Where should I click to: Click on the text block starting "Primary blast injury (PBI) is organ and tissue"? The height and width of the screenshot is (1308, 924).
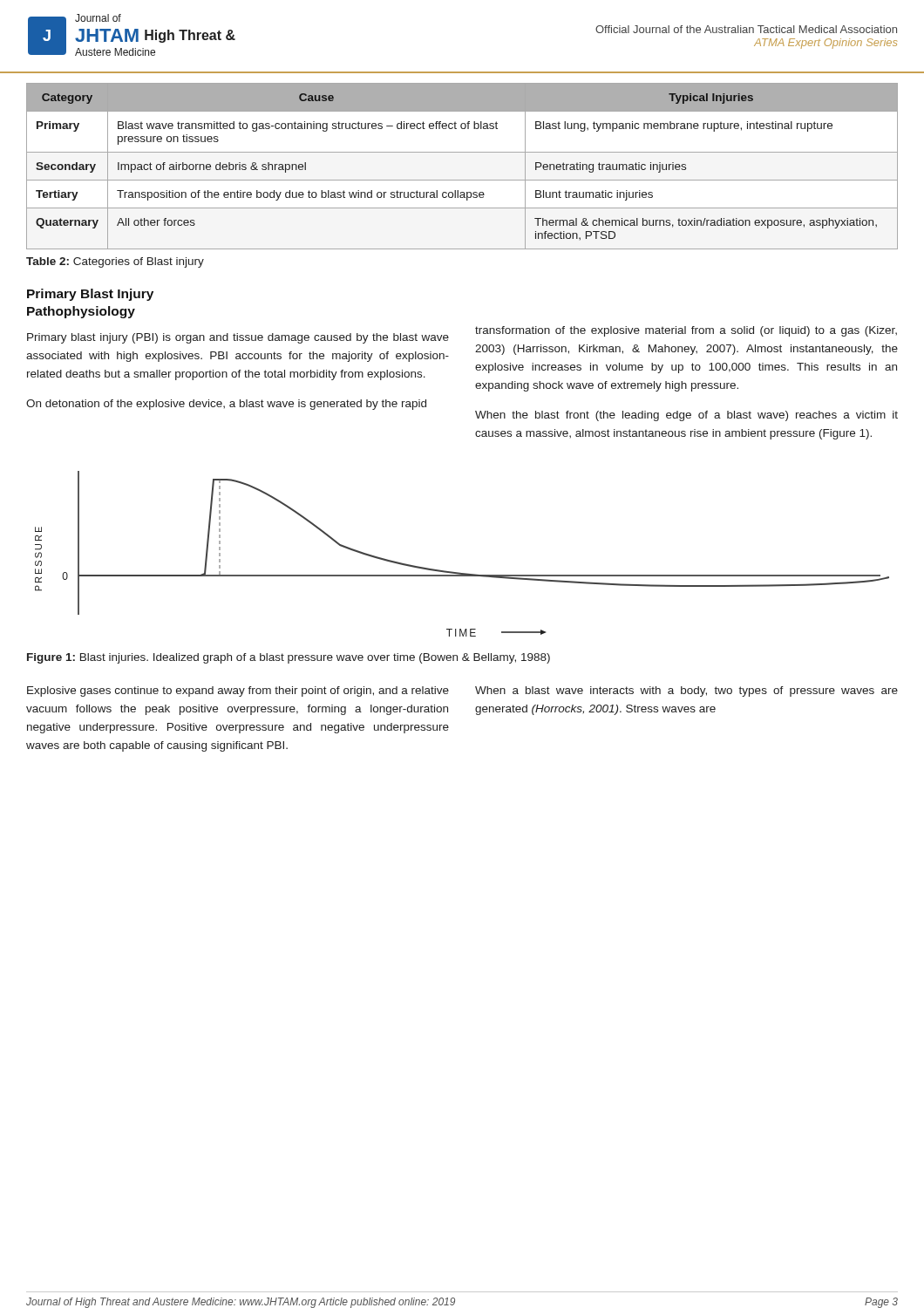[x=238, y=356]
